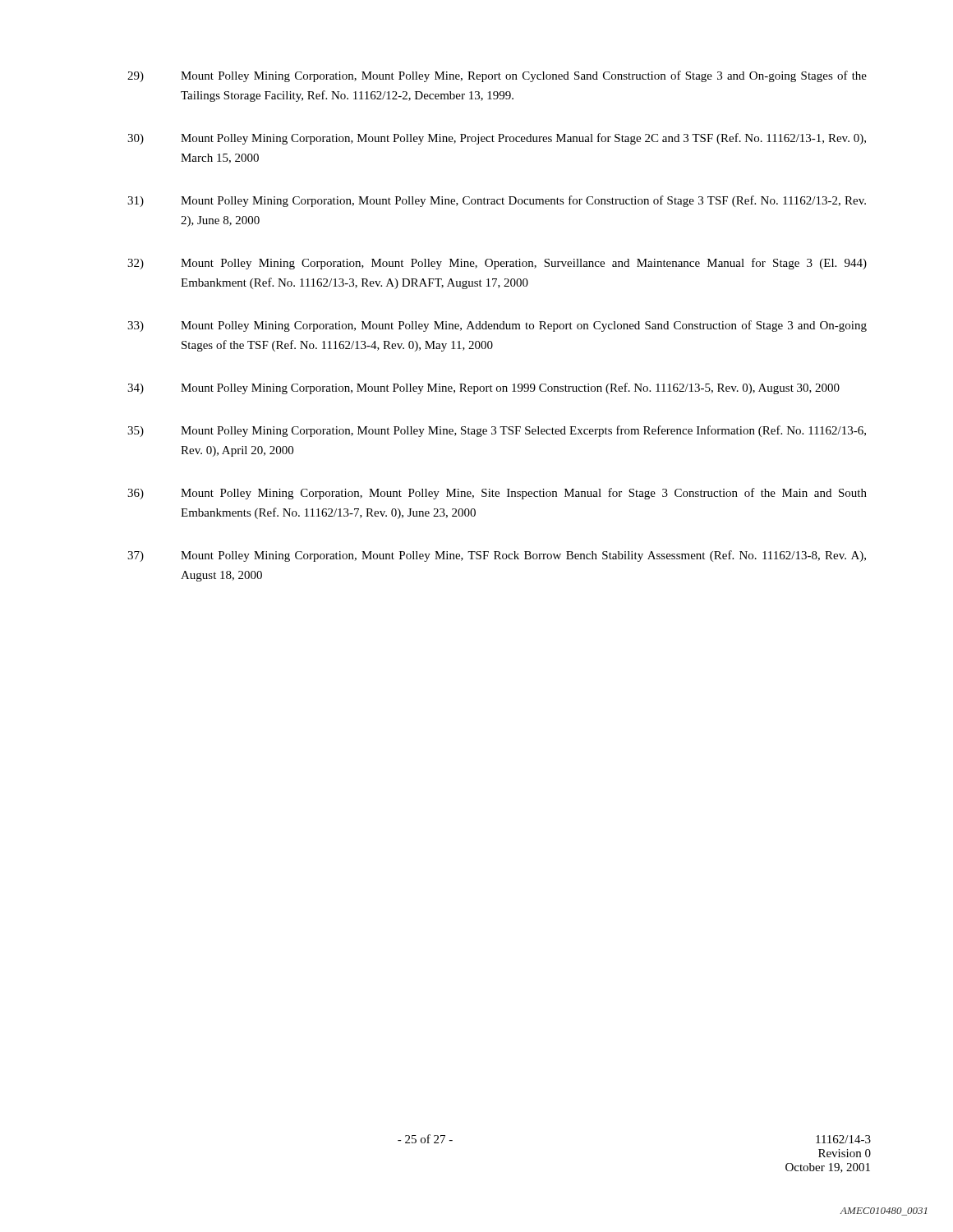Find the text block starting "36) Mount Polley Mining Corporation, Mount Polley"
Screen dimensions: 1232x953
click(497, 503)
